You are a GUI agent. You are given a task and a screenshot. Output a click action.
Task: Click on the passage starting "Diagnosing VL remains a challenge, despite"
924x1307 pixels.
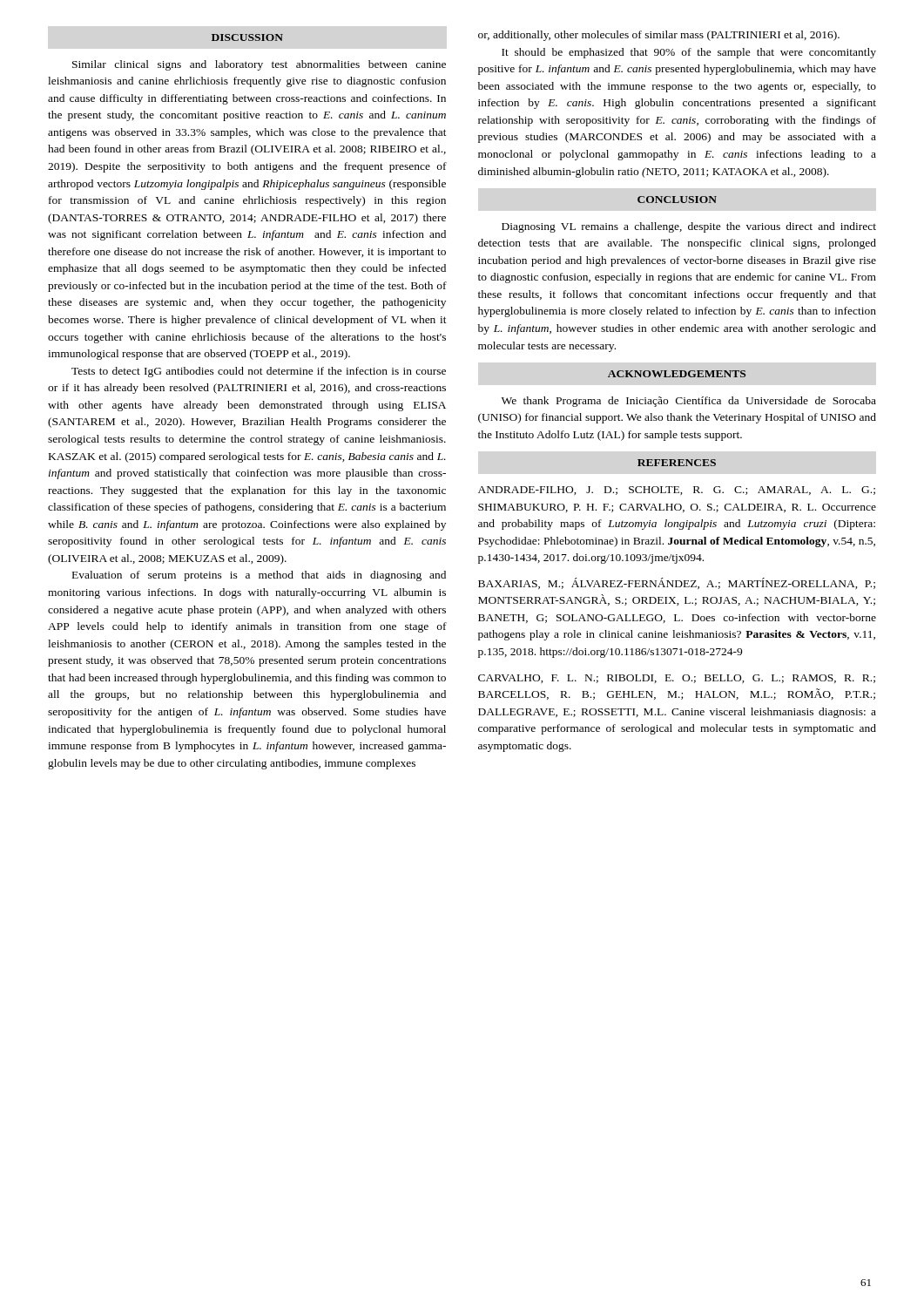677,286
